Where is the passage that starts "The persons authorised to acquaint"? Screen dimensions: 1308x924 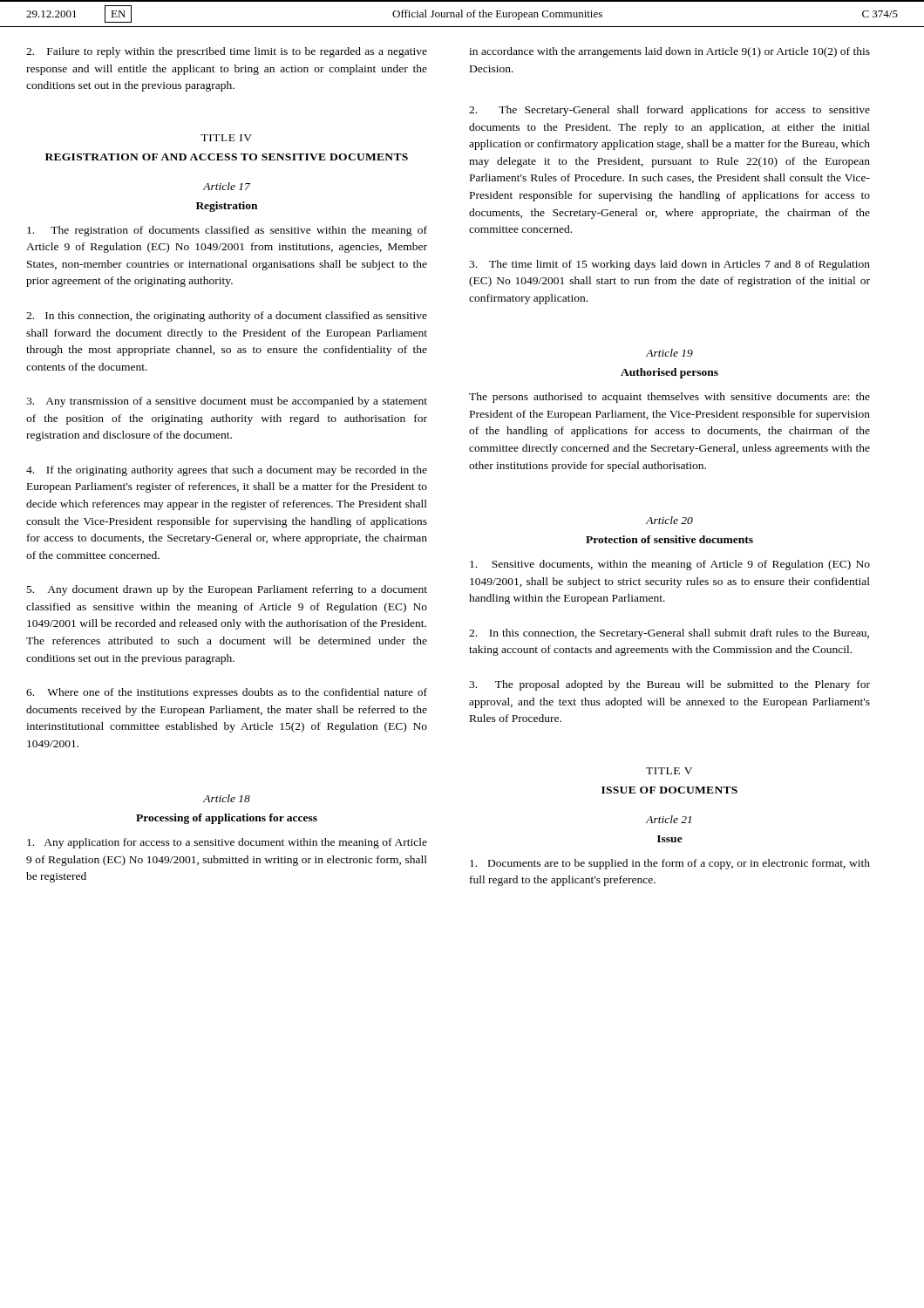669,431
